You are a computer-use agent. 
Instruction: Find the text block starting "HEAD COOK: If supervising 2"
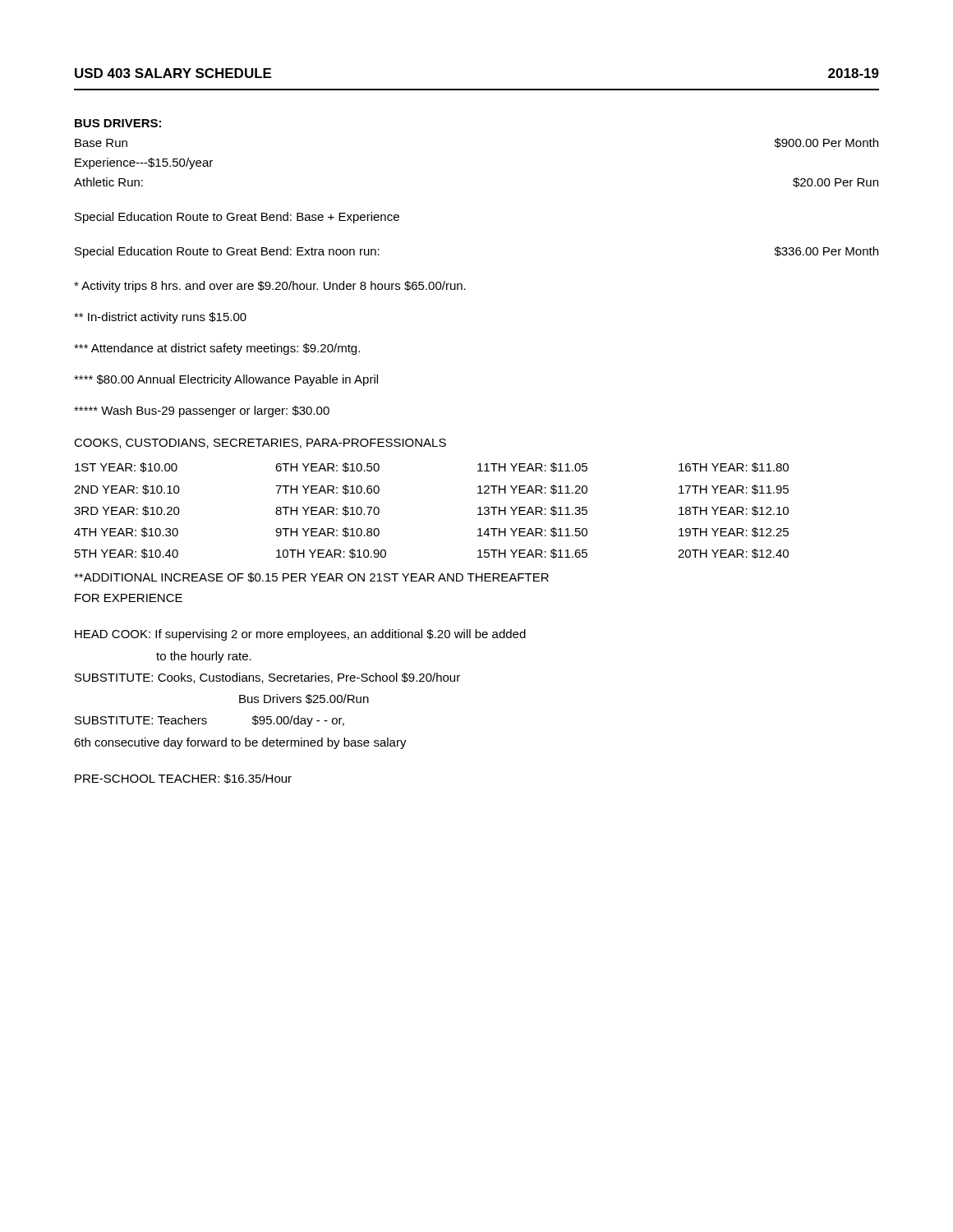(x=300, y=635)
